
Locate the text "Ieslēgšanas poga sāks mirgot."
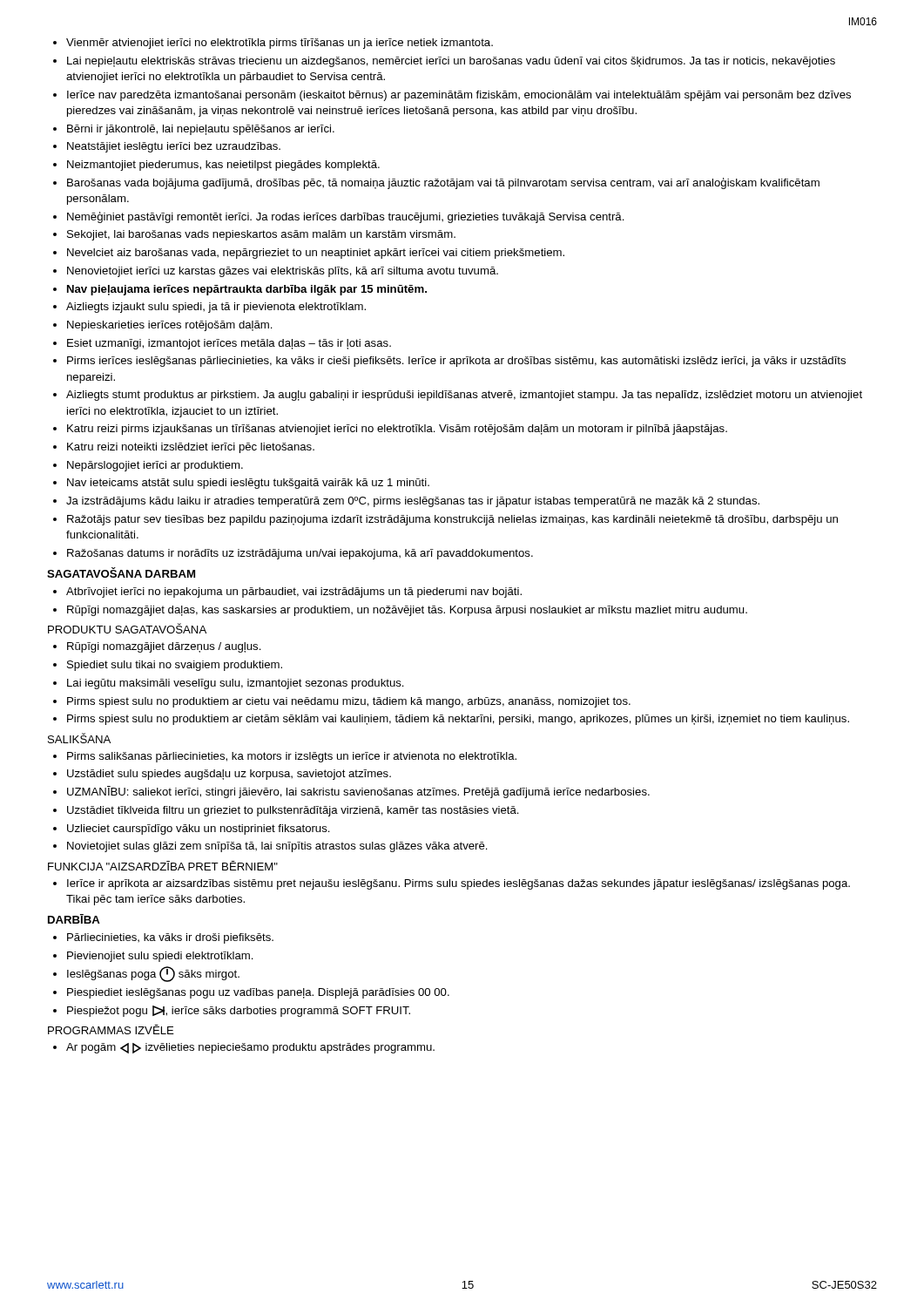(153, 974)
